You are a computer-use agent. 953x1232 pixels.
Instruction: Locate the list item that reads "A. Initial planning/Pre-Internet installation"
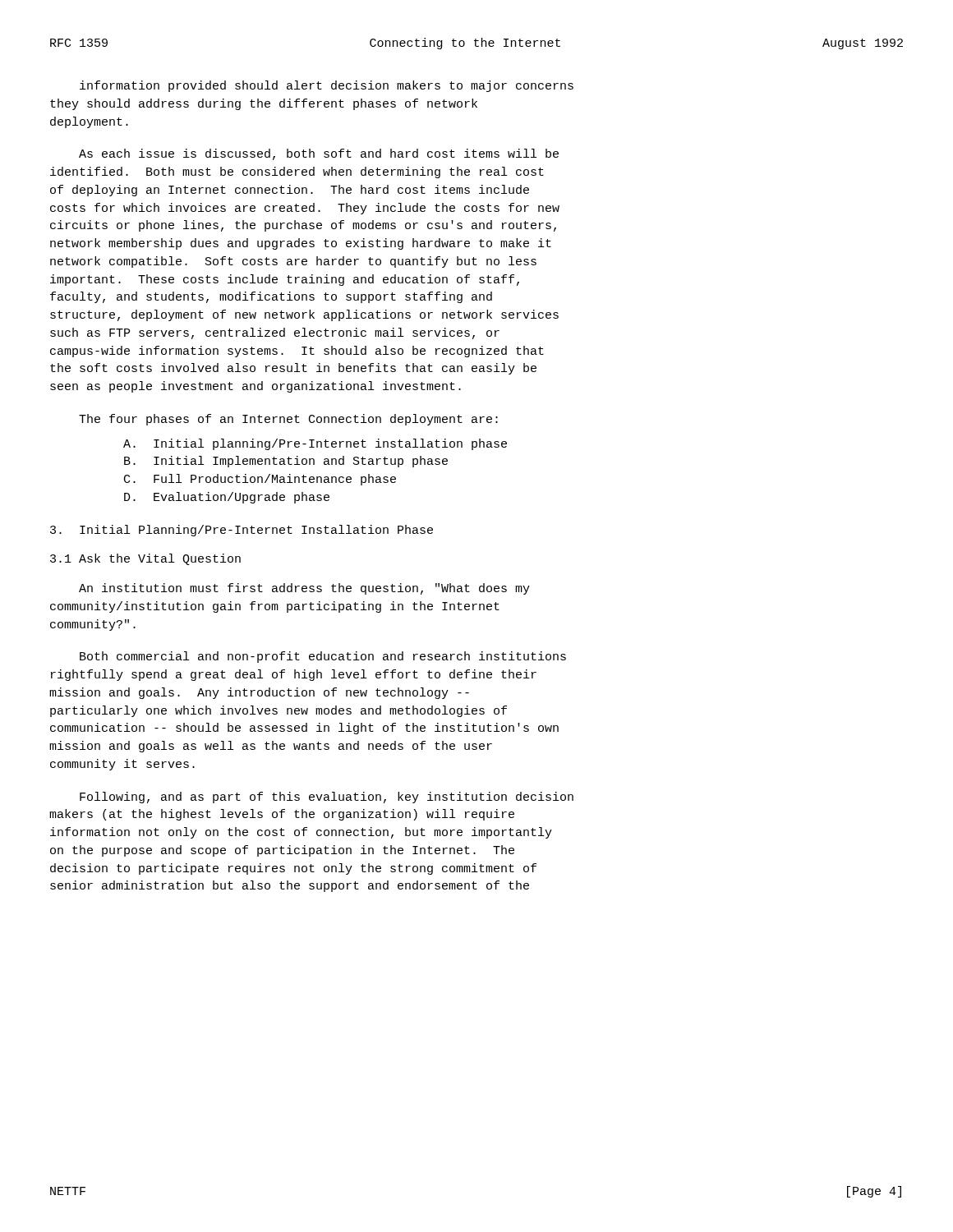click(315, 444)
